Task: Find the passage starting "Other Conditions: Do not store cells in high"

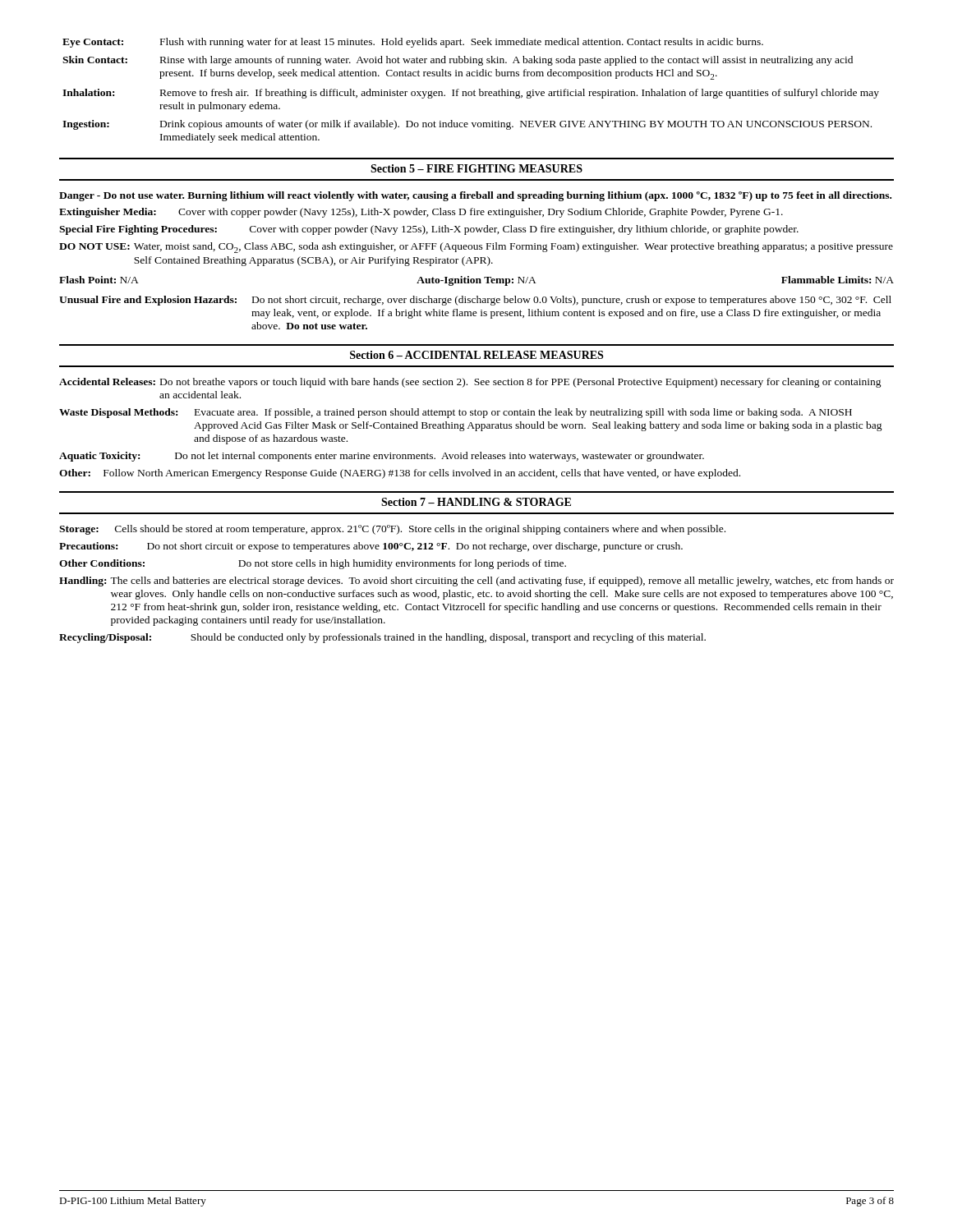Action: point(476,564)
